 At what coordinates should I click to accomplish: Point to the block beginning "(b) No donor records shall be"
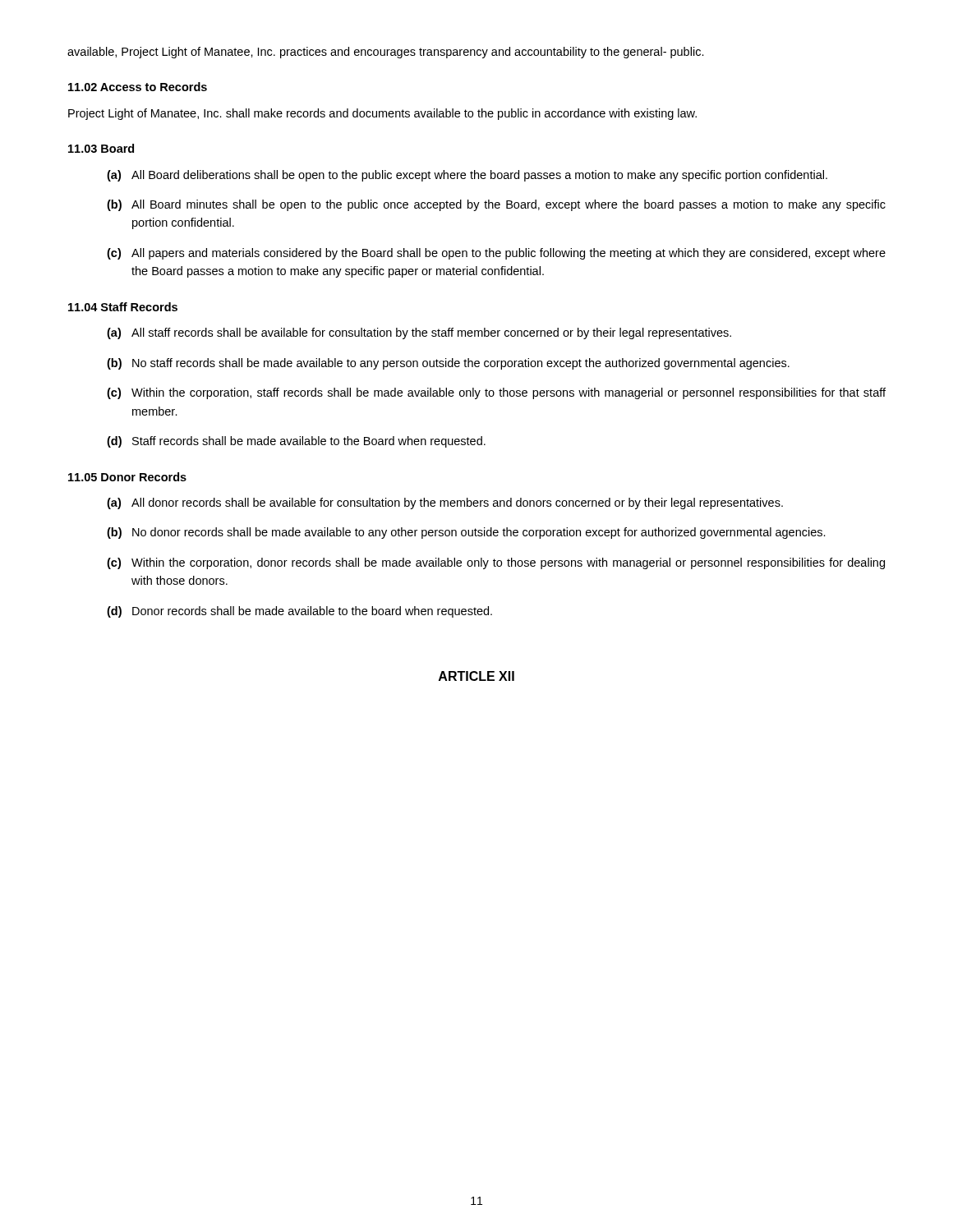tap(496, 533)
